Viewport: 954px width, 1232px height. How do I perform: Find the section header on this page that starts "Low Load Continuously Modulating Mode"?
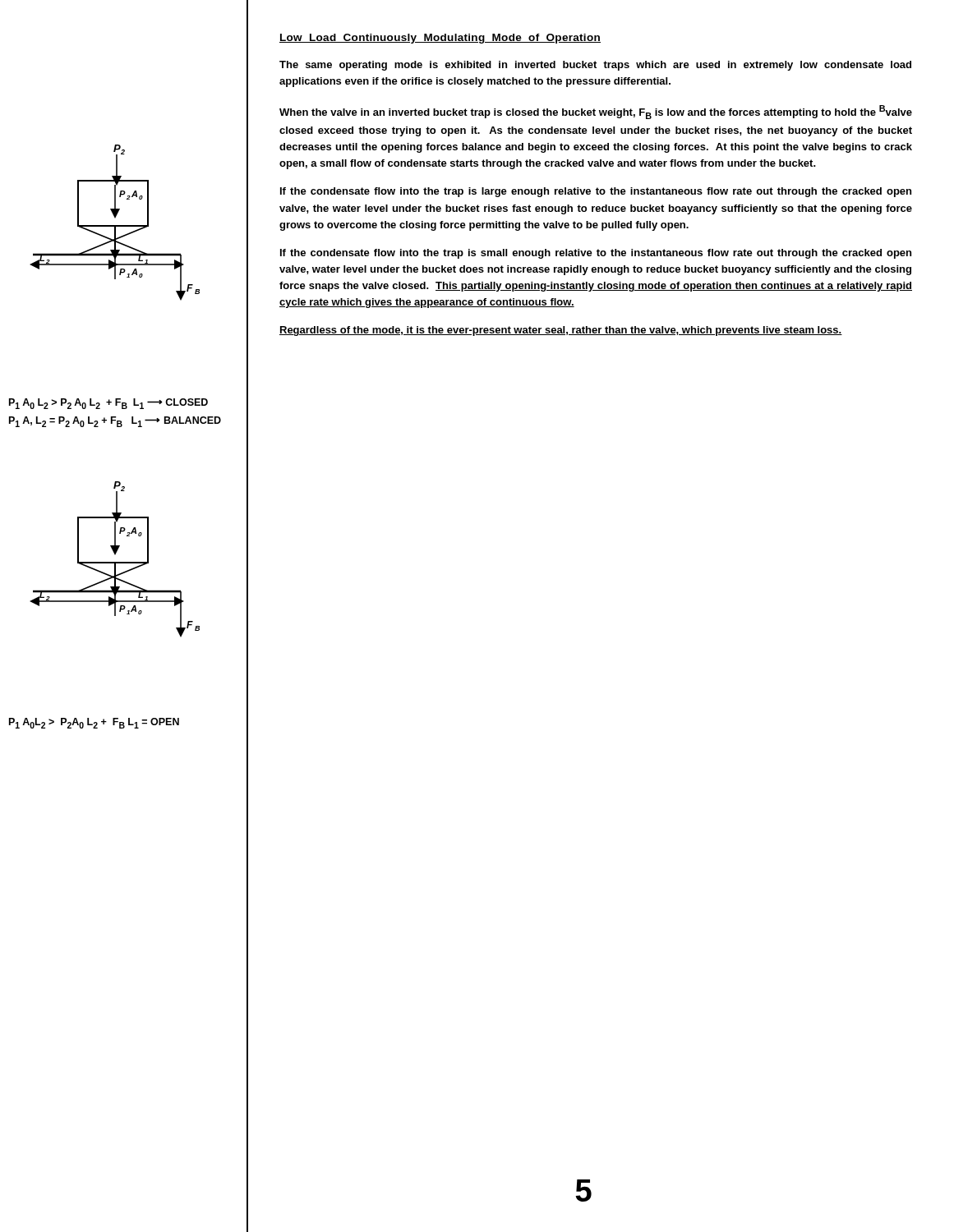440,37
